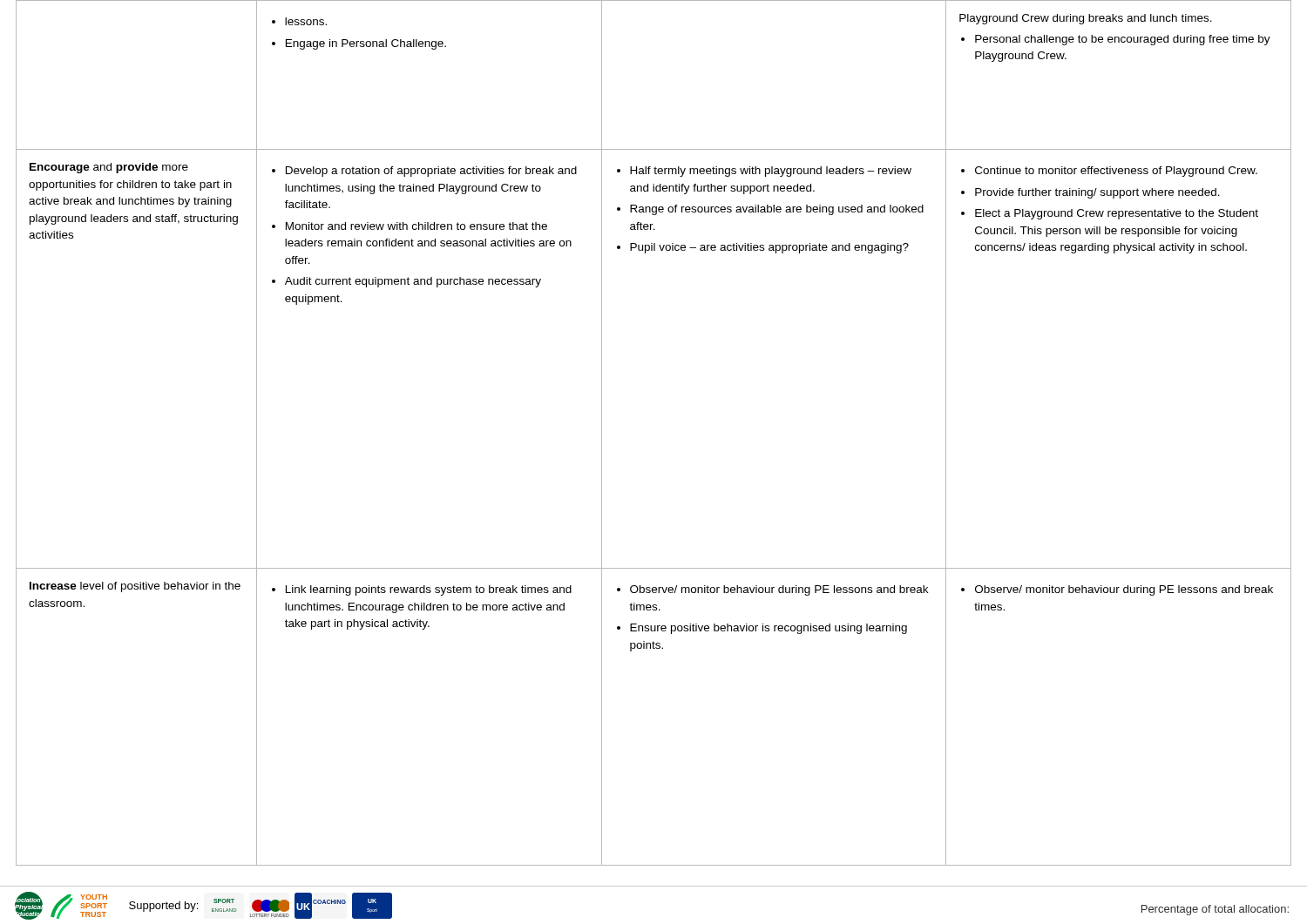Find the block on this page that starts "Half termly meetings with playground"

click(774, 209)
